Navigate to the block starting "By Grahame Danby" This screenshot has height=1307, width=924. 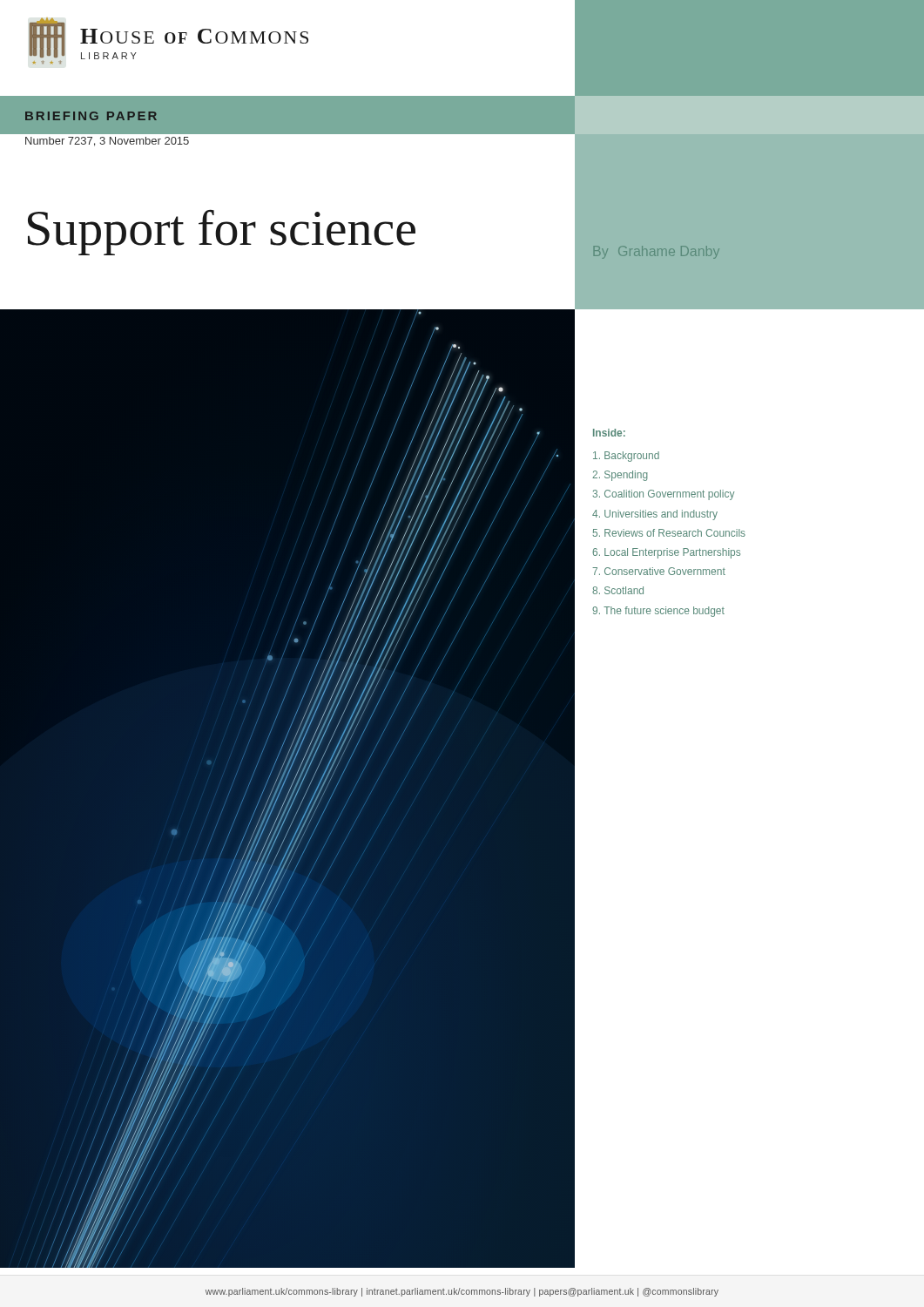click(656, 251)
